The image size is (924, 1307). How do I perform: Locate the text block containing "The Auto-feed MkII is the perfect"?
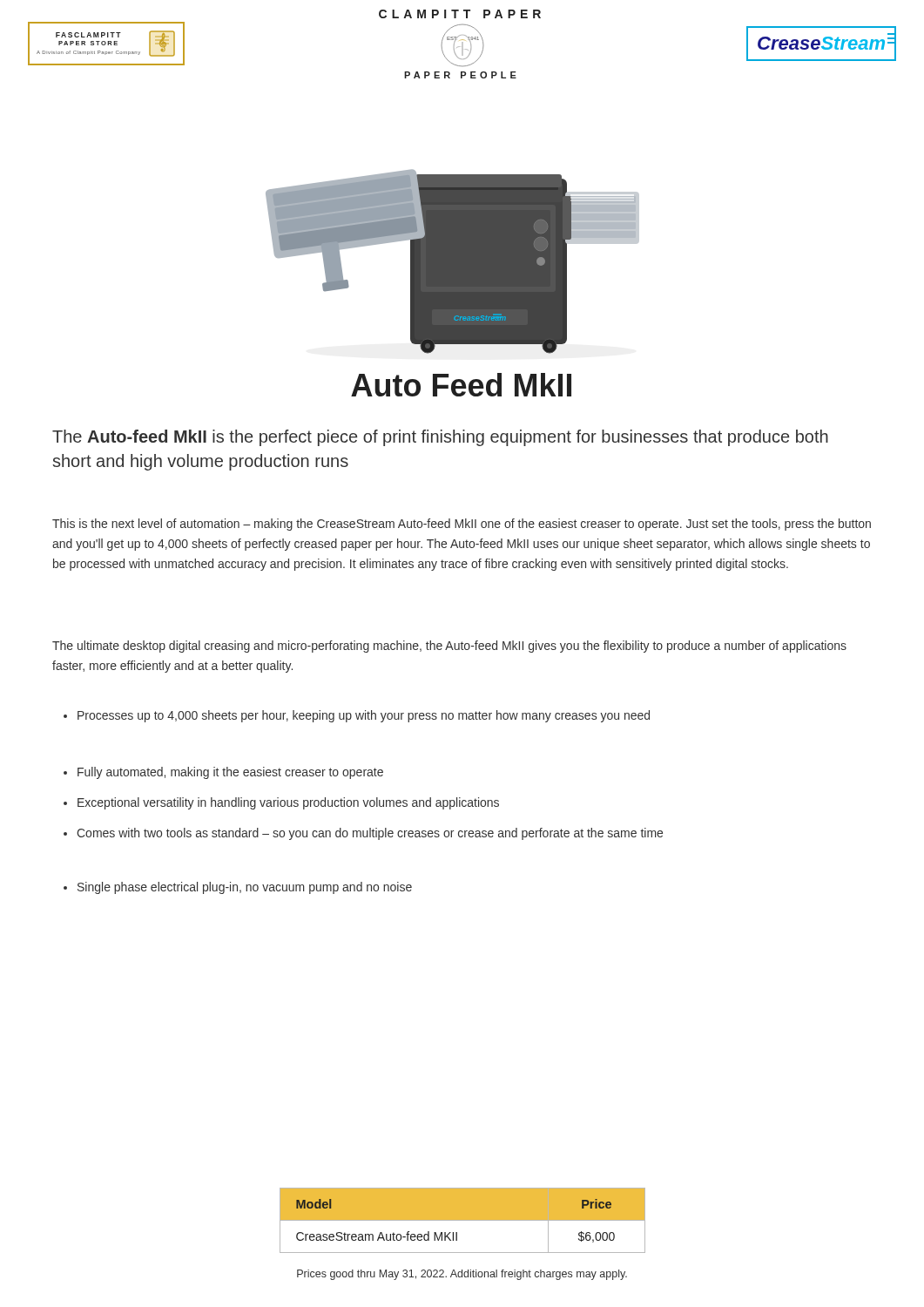(x=462, y=449)
